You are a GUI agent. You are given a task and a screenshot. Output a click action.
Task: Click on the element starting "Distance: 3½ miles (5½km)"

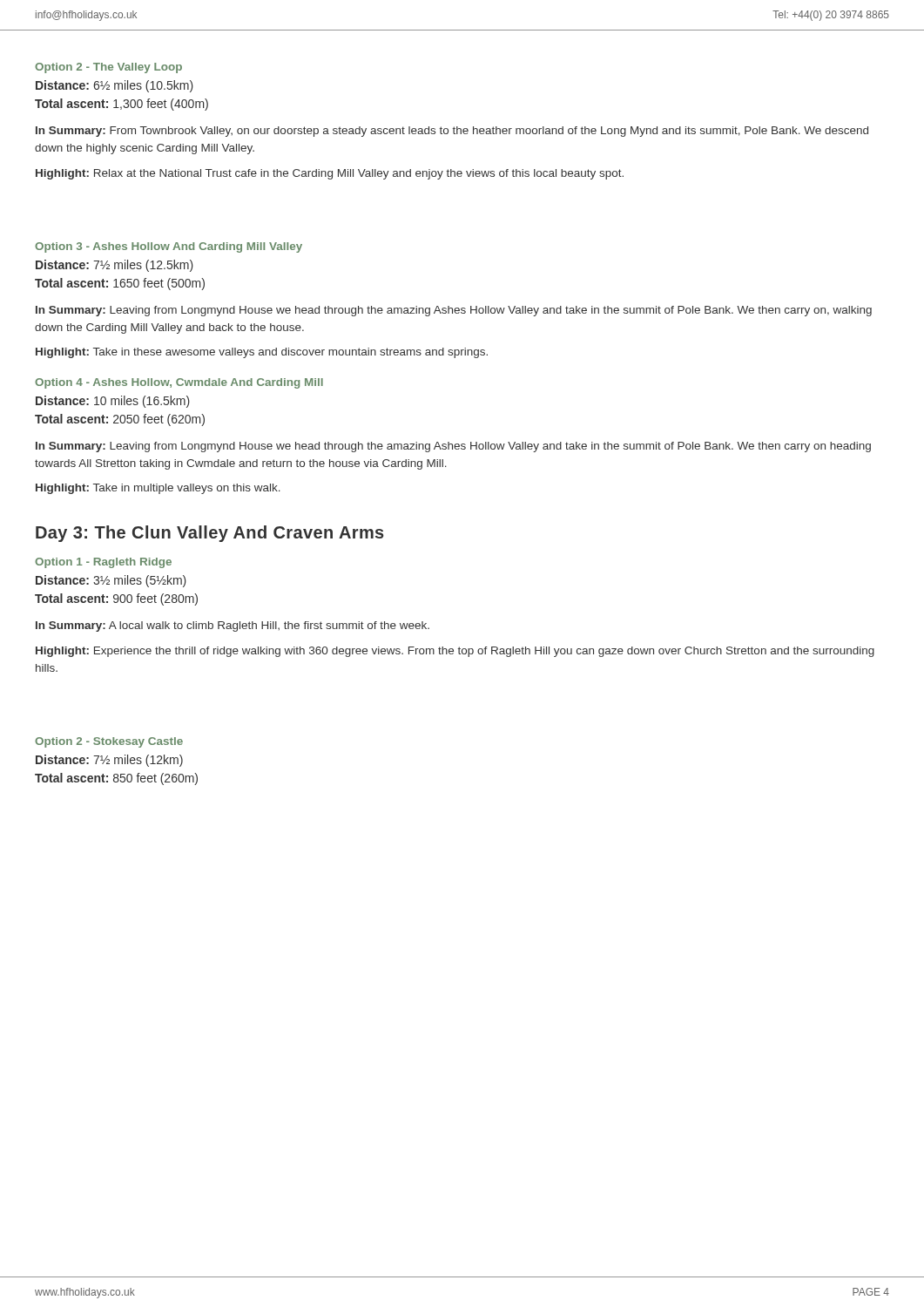pyautogui.click(x=111, y=581)
